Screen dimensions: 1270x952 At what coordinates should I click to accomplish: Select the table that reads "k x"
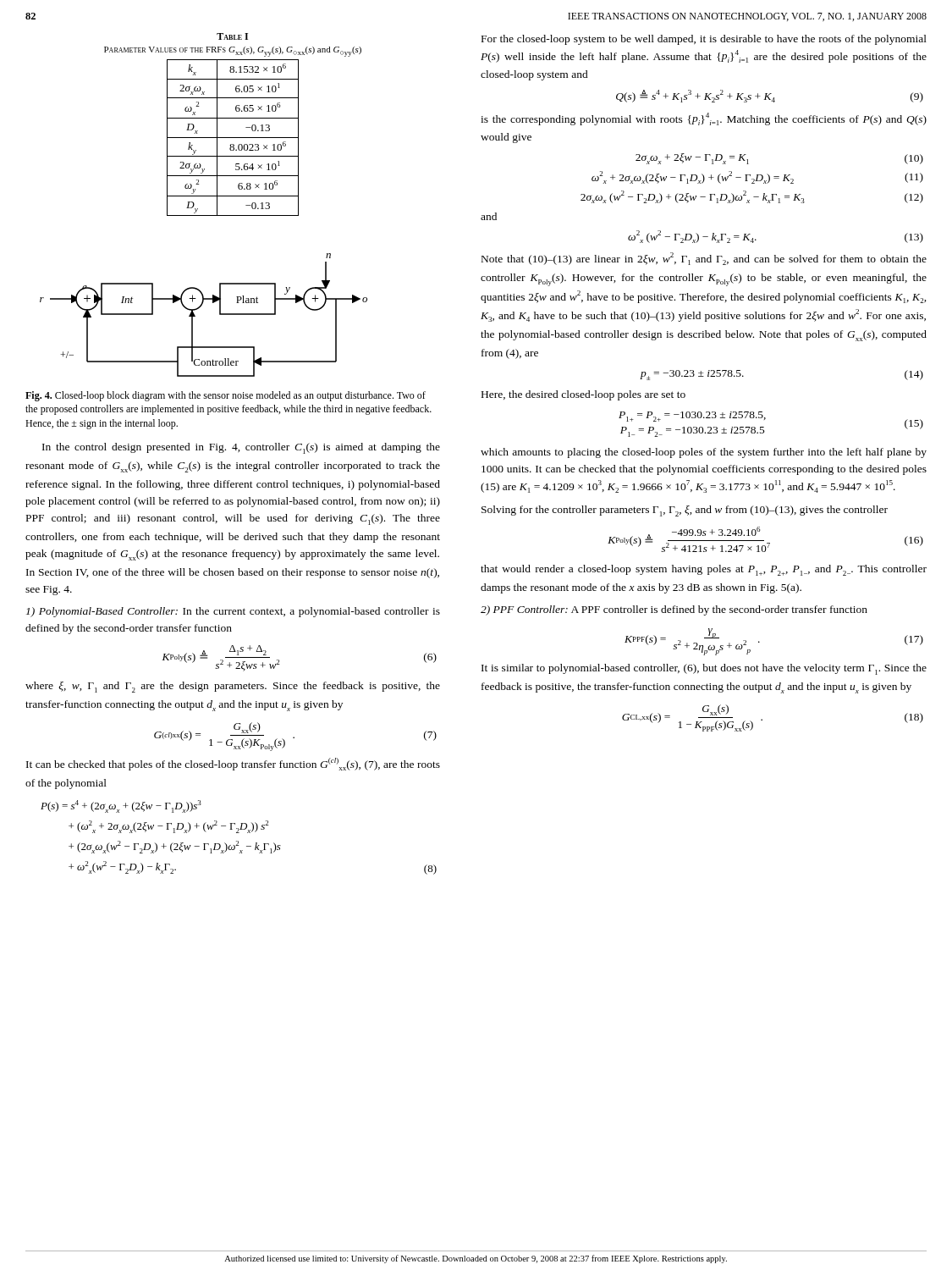click(x=233, y=123)
